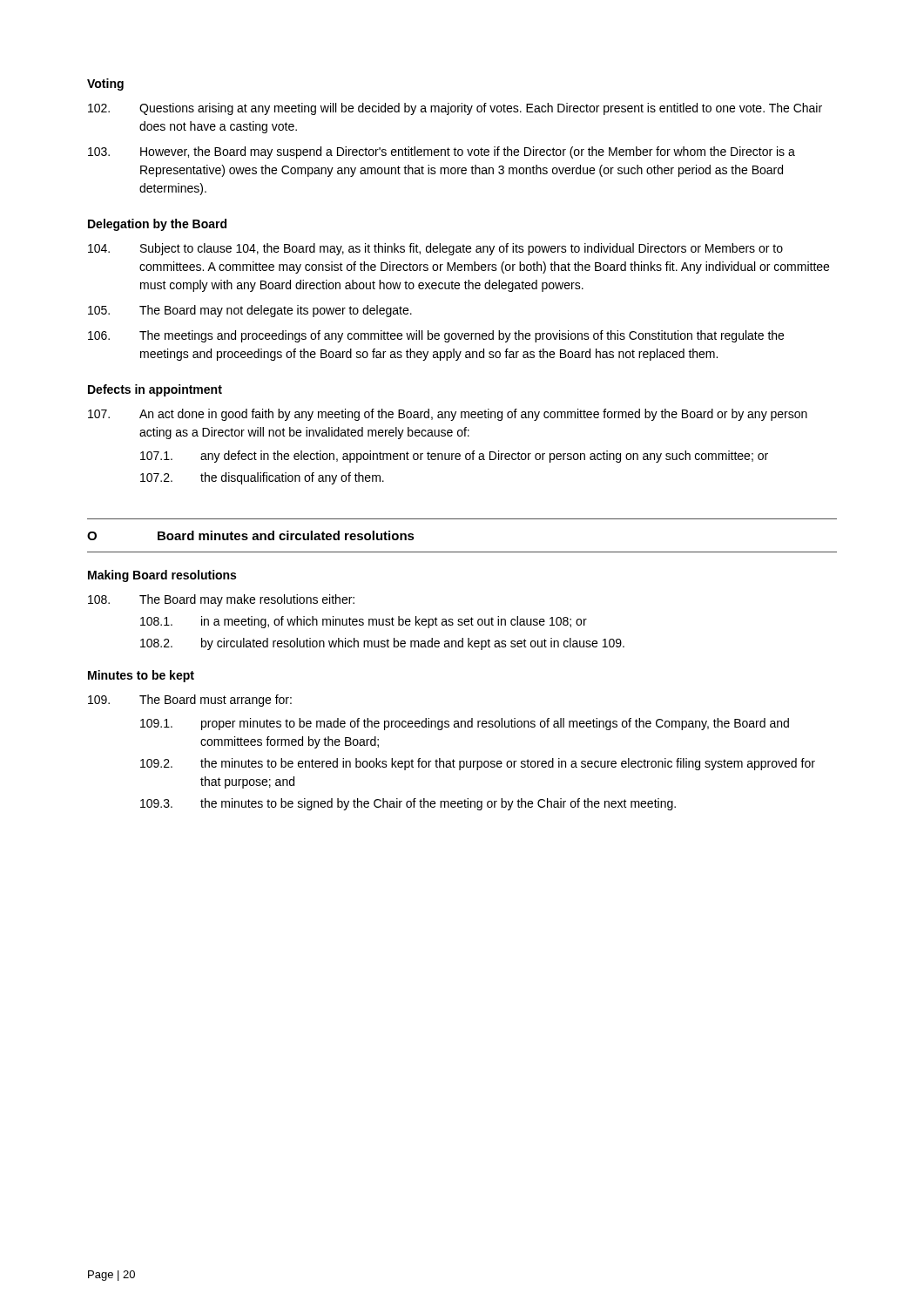Where does it say "Delegation by the Board"?
924x1307 pixels.
[x=157, y=224]
